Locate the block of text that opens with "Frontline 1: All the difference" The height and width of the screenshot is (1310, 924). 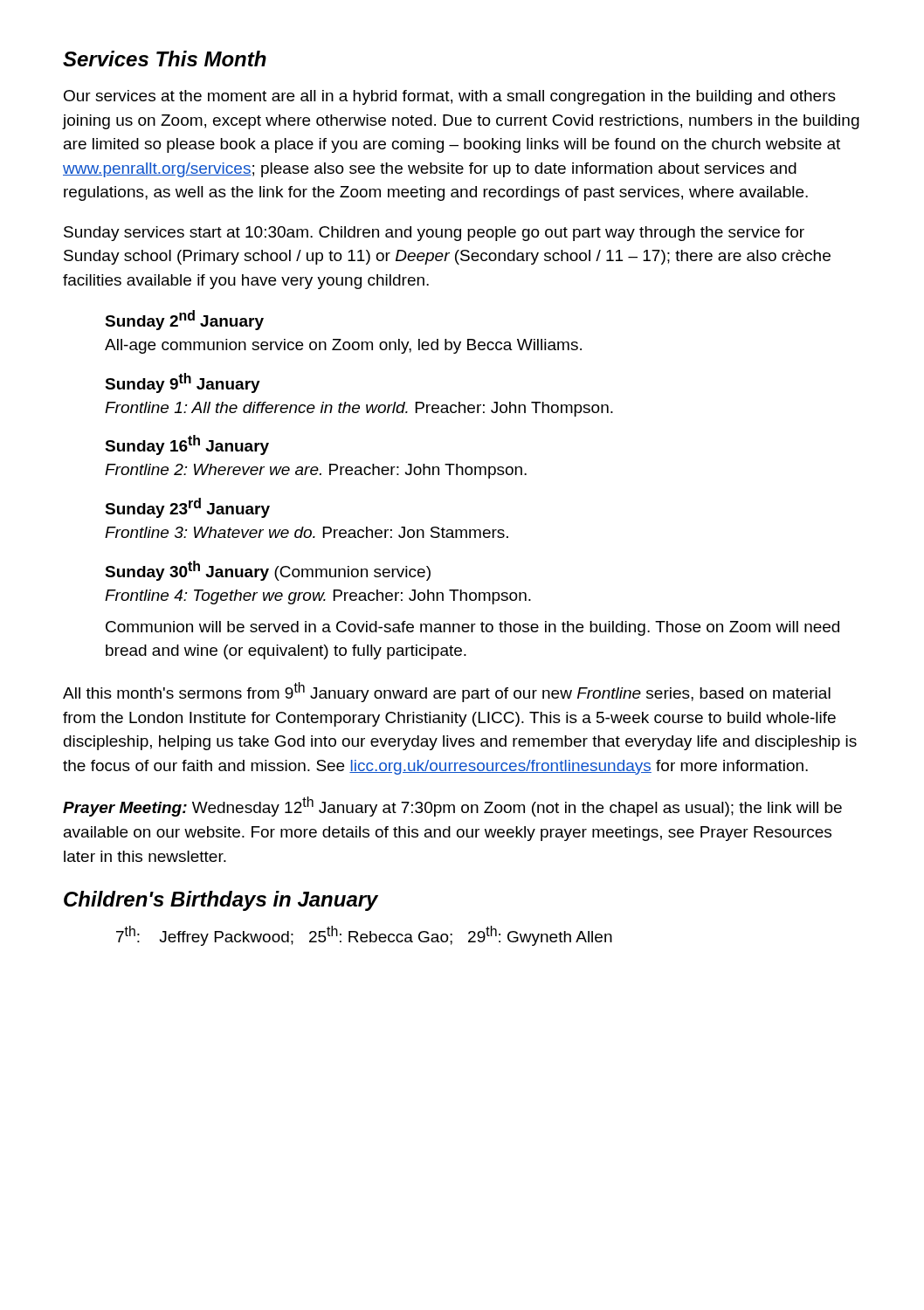coord(359,407)
